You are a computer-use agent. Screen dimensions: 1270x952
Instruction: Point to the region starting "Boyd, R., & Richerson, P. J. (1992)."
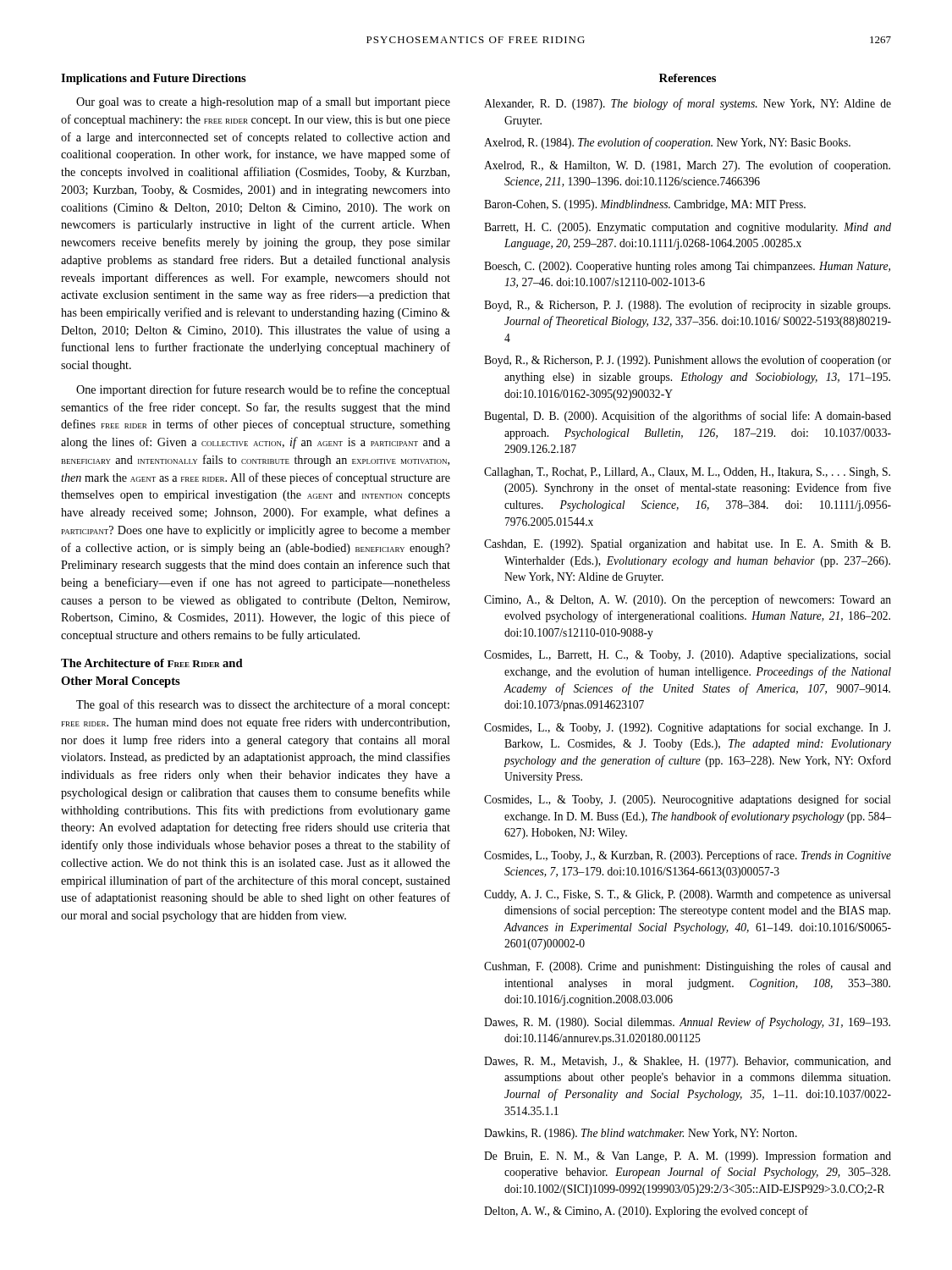click(x=688, y=377)
